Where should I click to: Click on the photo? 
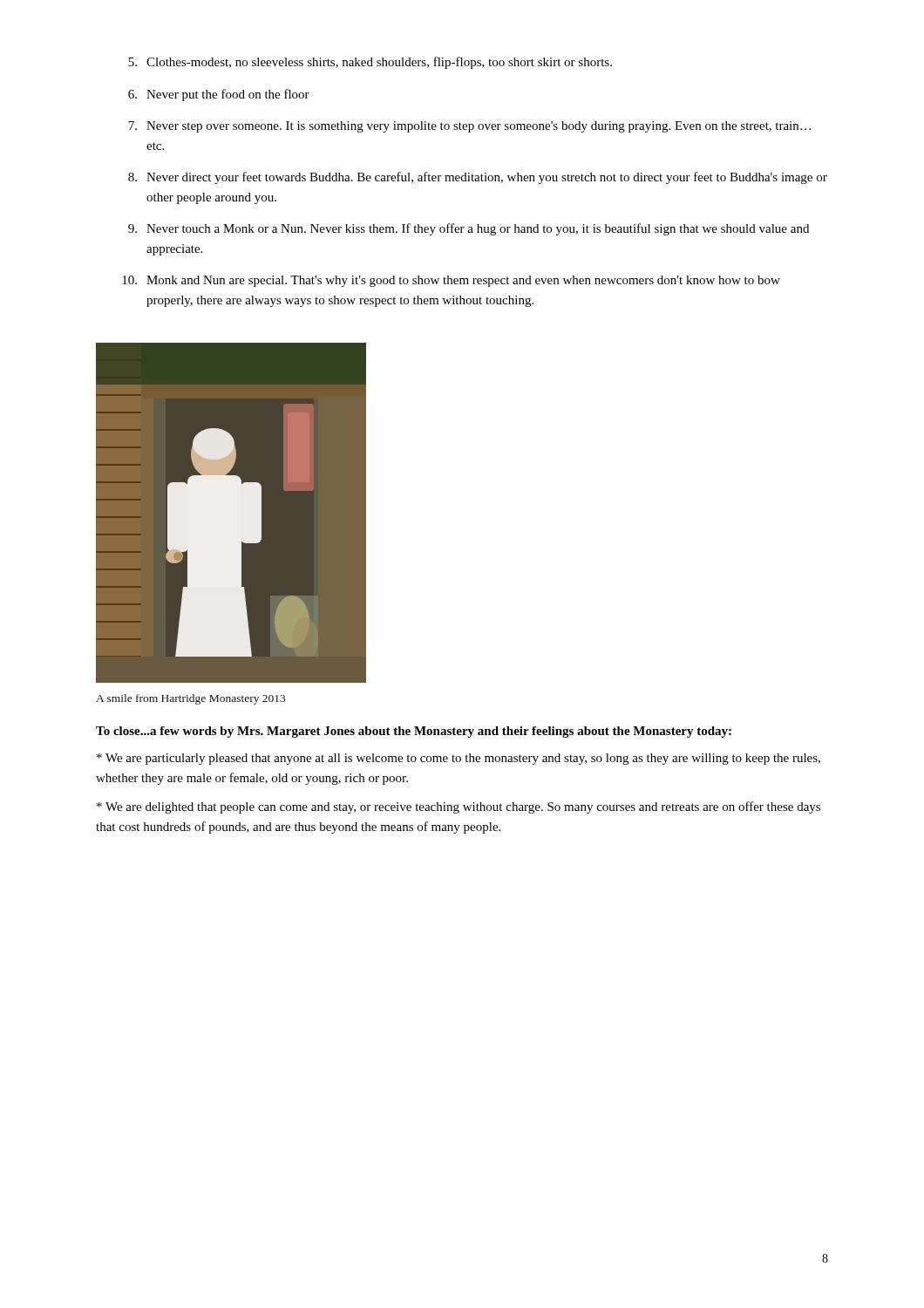pyautogui.click(x=231, y=513)
